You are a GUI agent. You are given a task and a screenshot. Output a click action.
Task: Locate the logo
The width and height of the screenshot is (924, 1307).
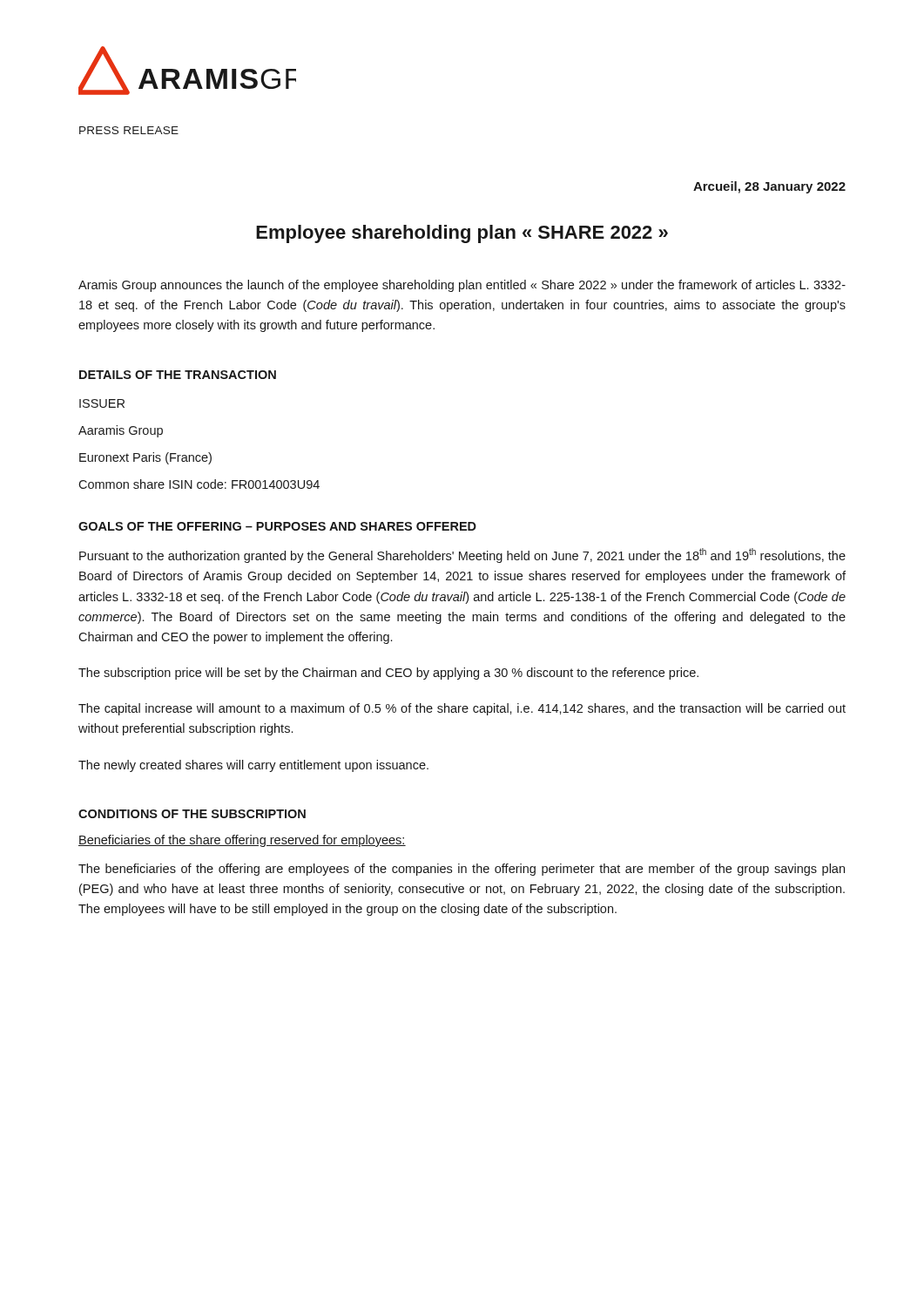[462, 72]
